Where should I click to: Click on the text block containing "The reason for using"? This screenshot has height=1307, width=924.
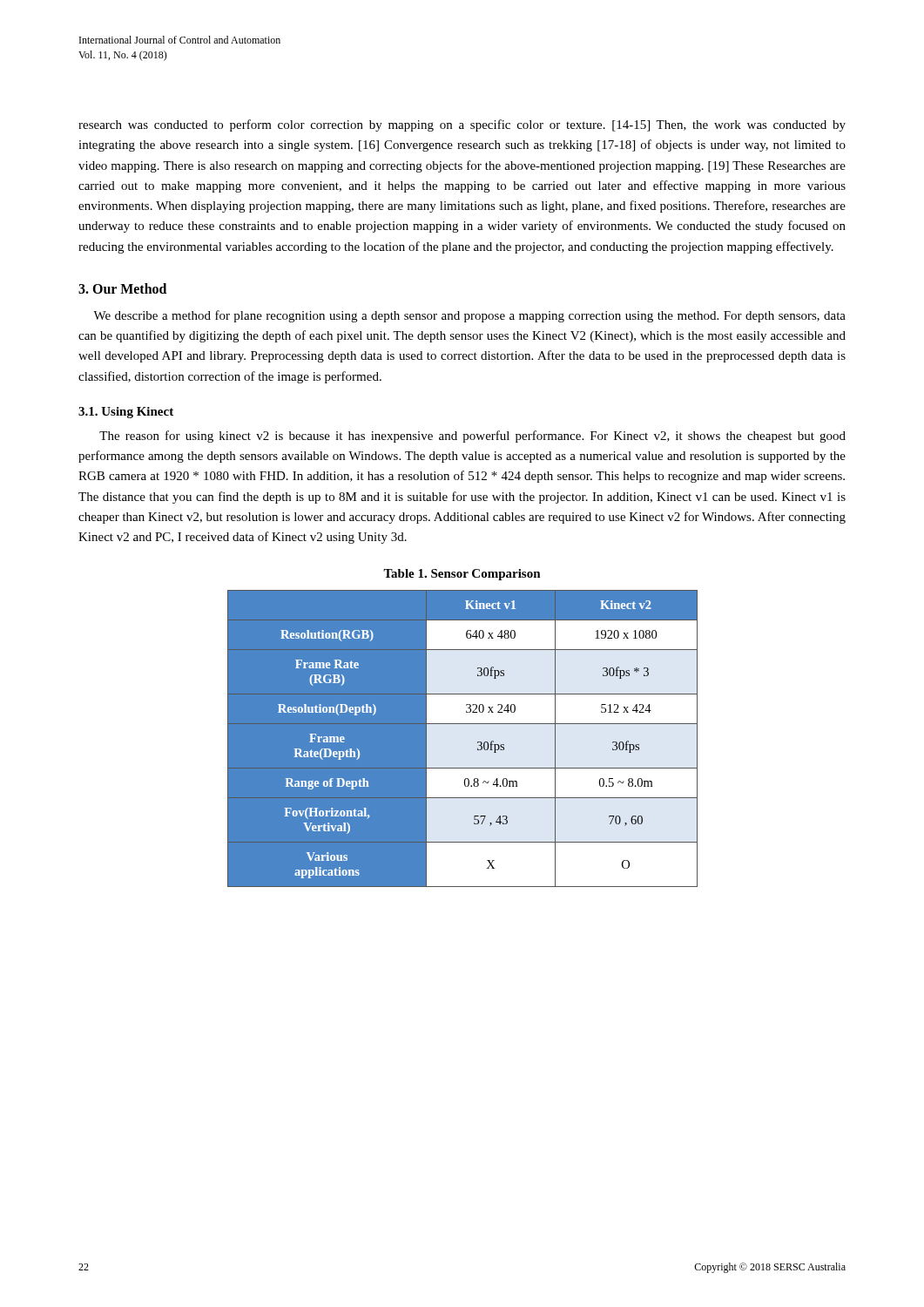coord(462,486)
